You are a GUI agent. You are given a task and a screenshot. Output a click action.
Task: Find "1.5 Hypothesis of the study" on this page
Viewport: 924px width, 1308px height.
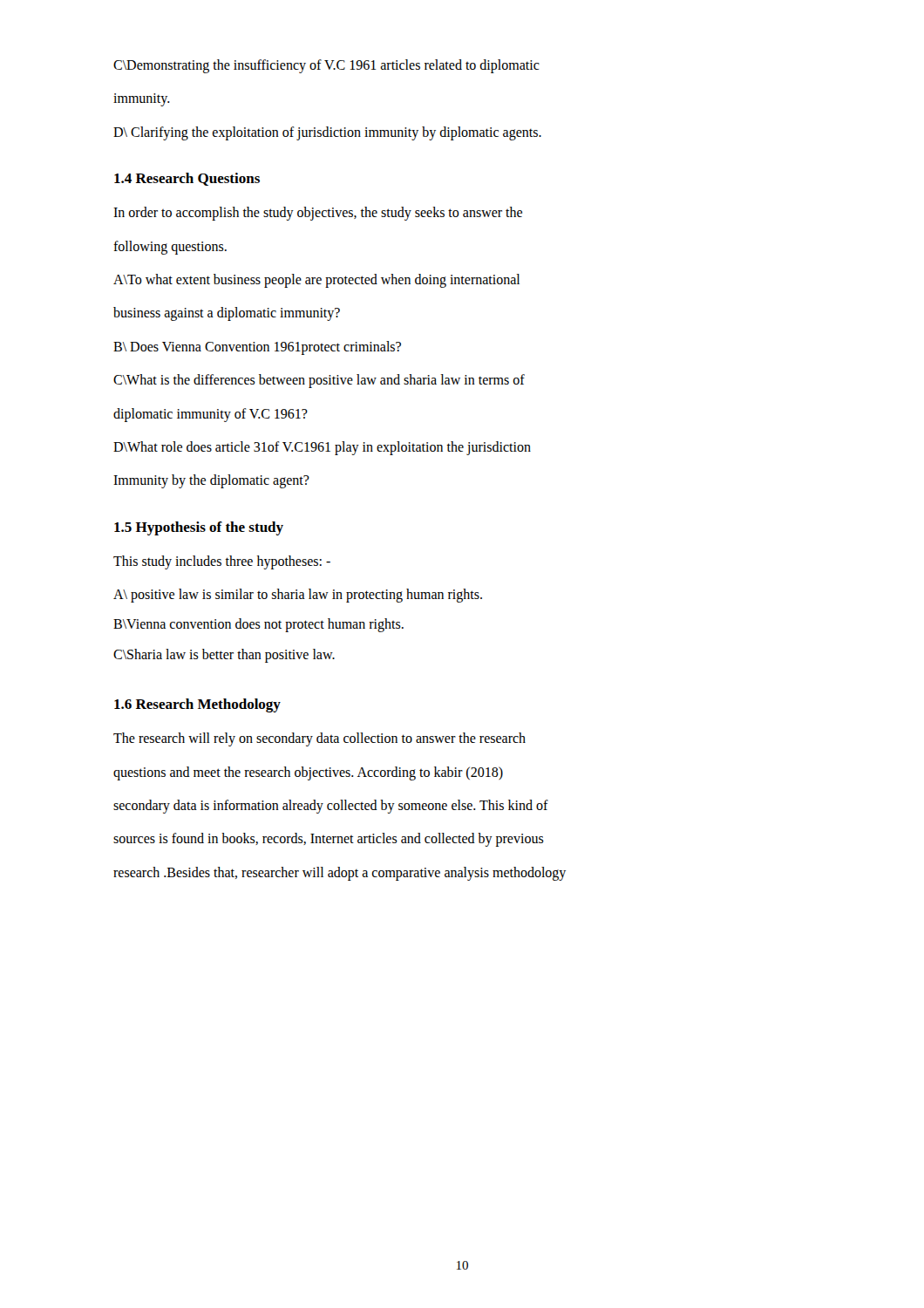click(199, 528)
